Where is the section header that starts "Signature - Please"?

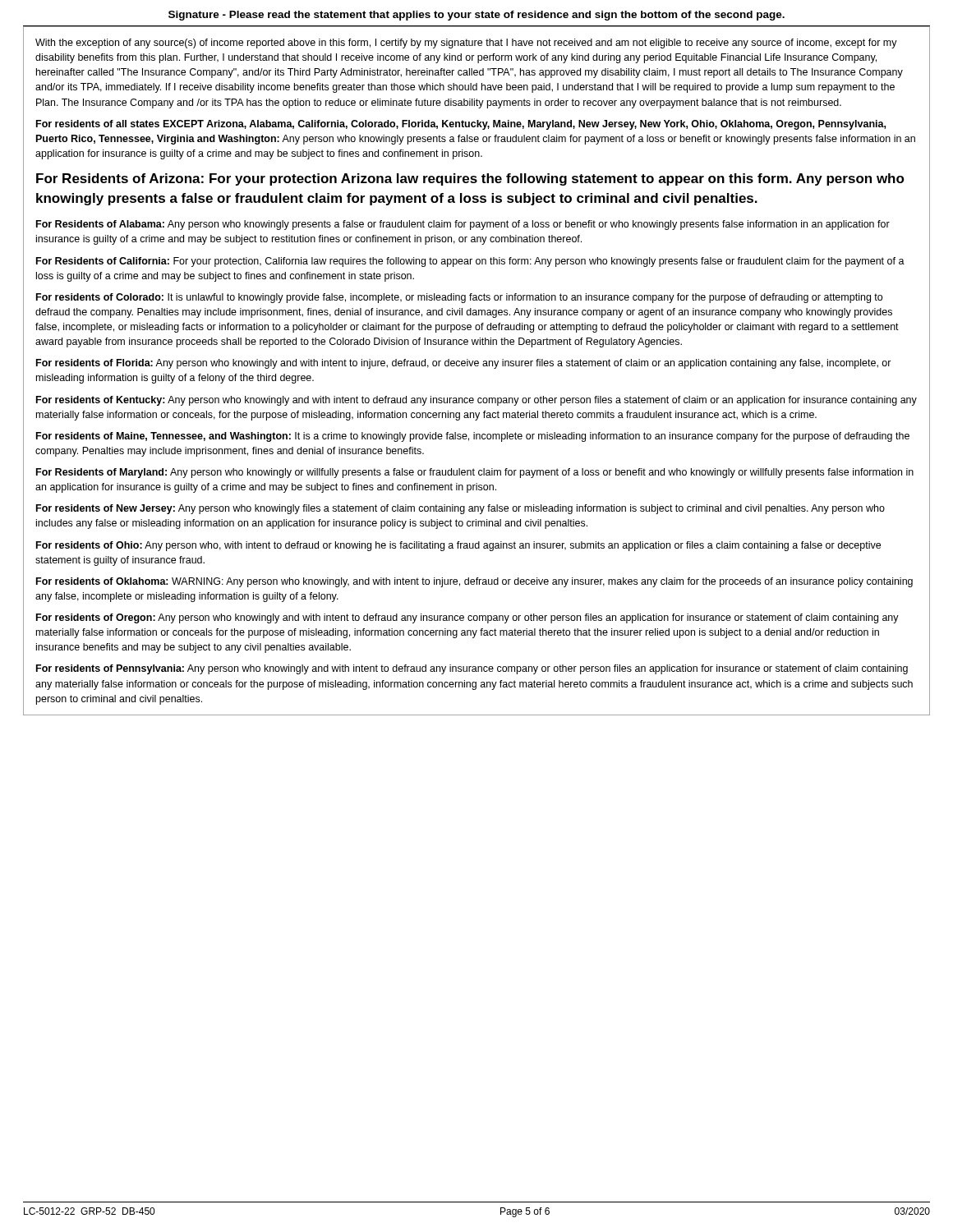[x=476, y=14]
